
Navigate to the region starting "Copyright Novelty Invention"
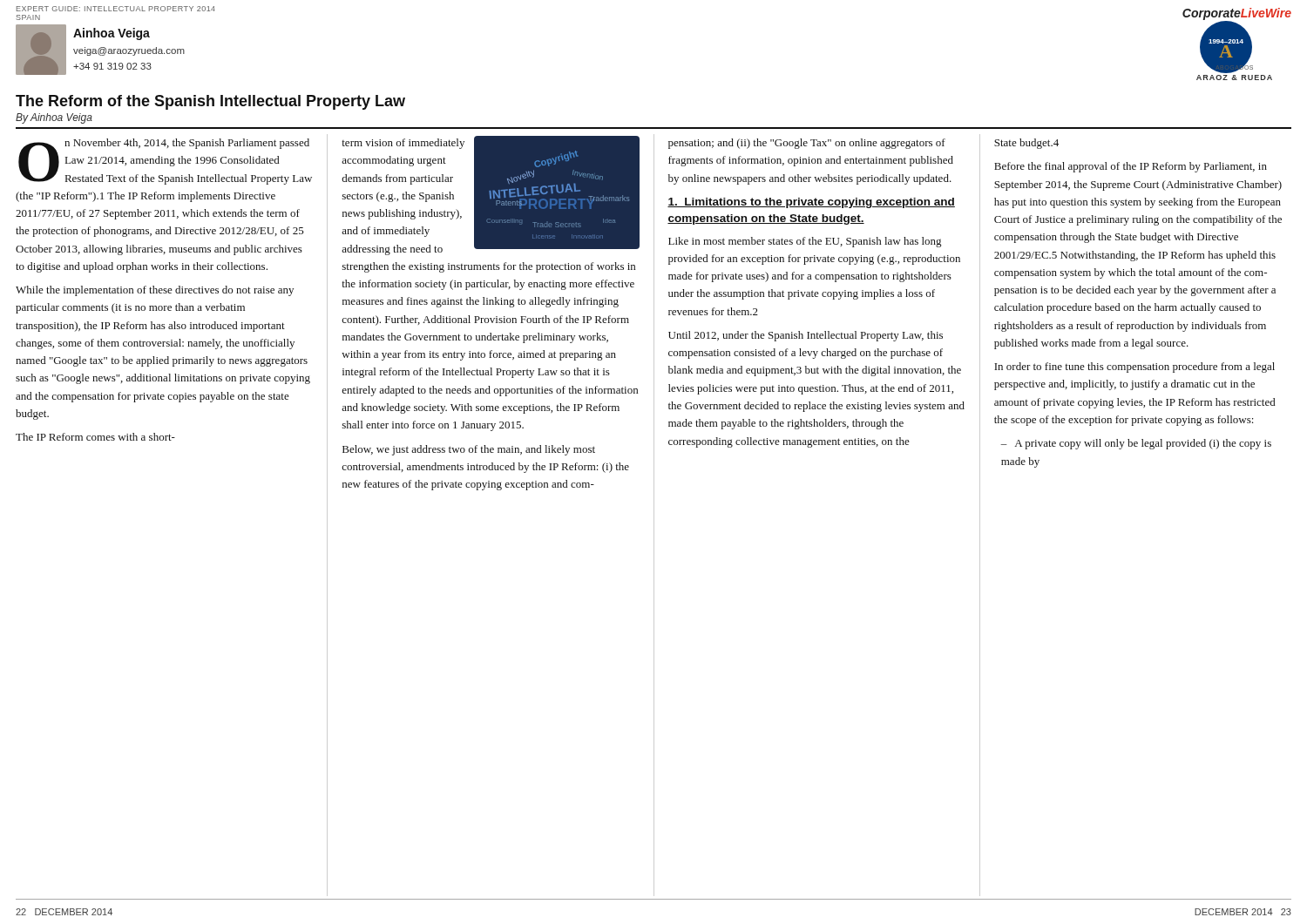click(490, 314)
